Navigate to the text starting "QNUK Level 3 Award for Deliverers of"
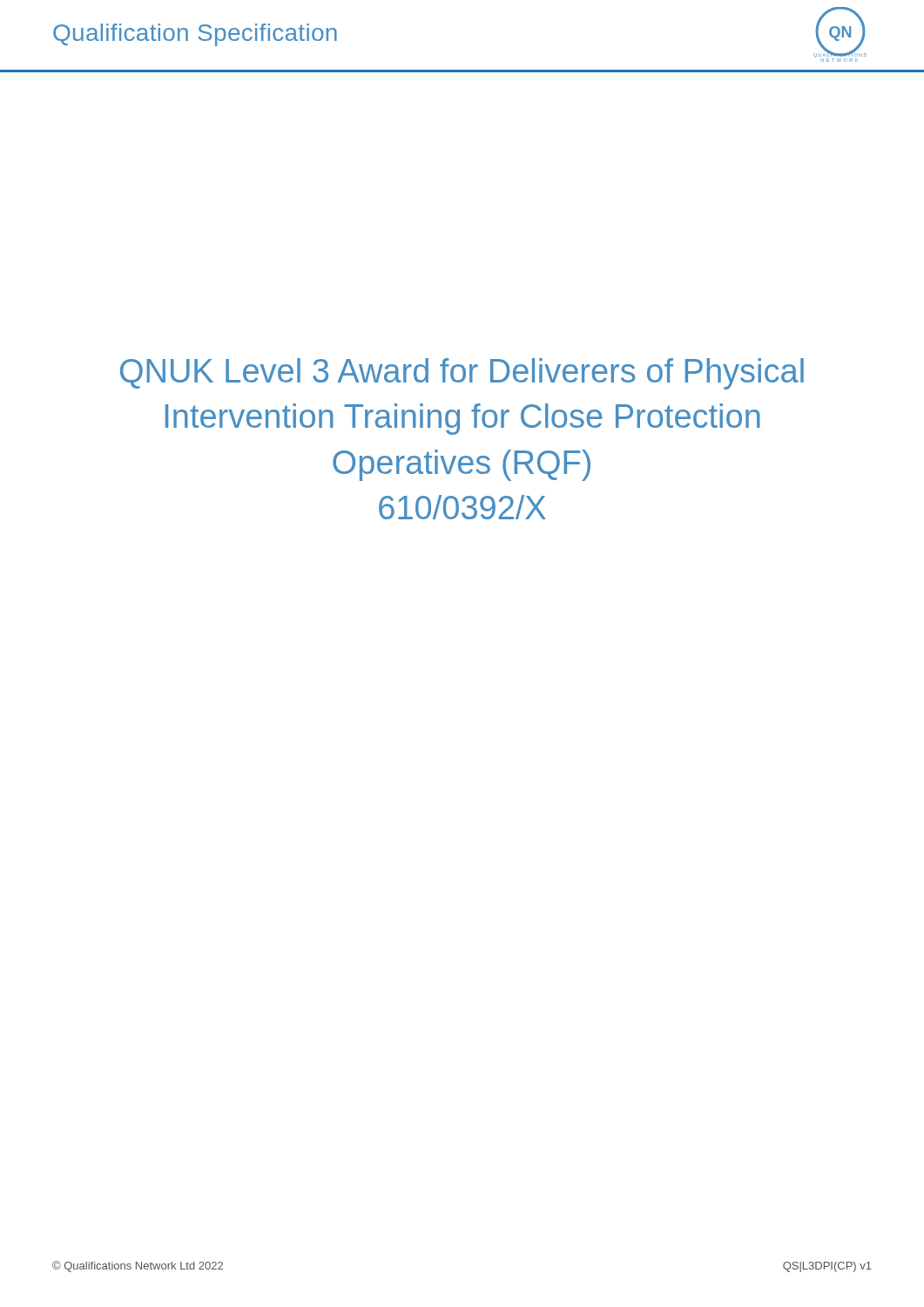This screenshot has width=924, height=1307. click(x=462, y=440)
